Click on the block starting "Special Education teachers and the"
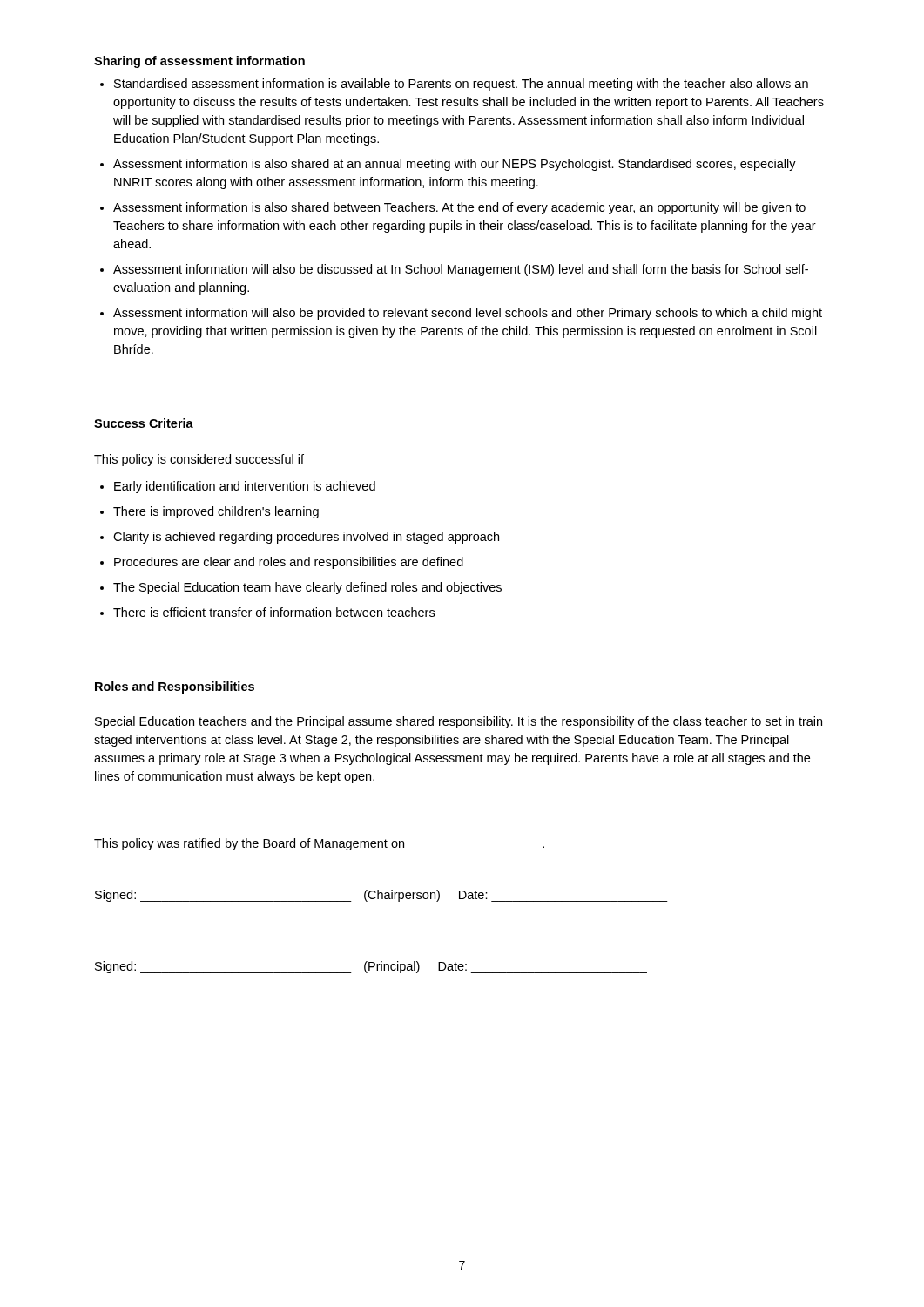Viewport: 924px width, 1307px height. pos(462,750)
